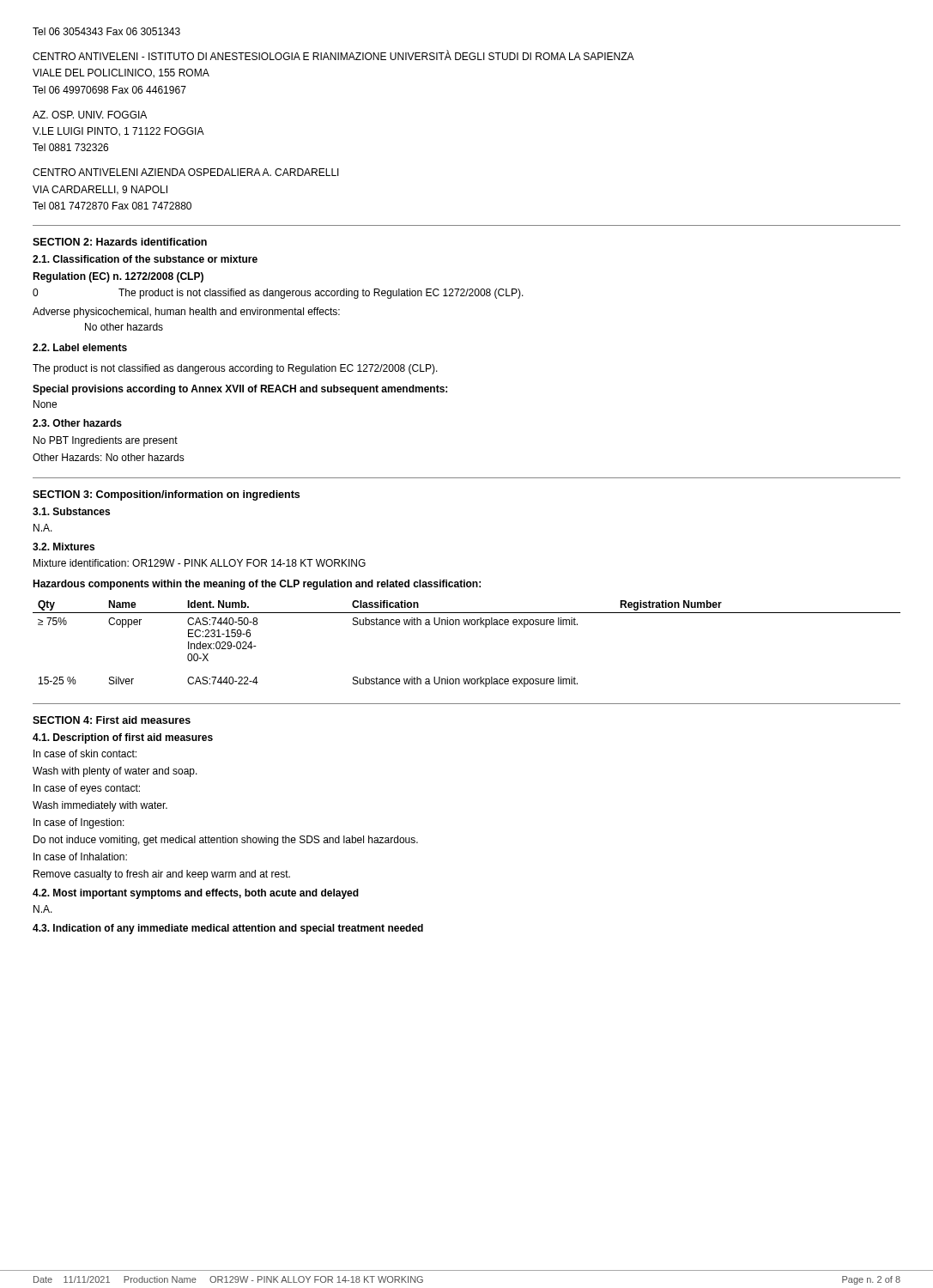The height and width of the screenshot is (1288, 933).
Task: Click on the section header with the text "2.3. Other hazards"
Action: point(77,423)
